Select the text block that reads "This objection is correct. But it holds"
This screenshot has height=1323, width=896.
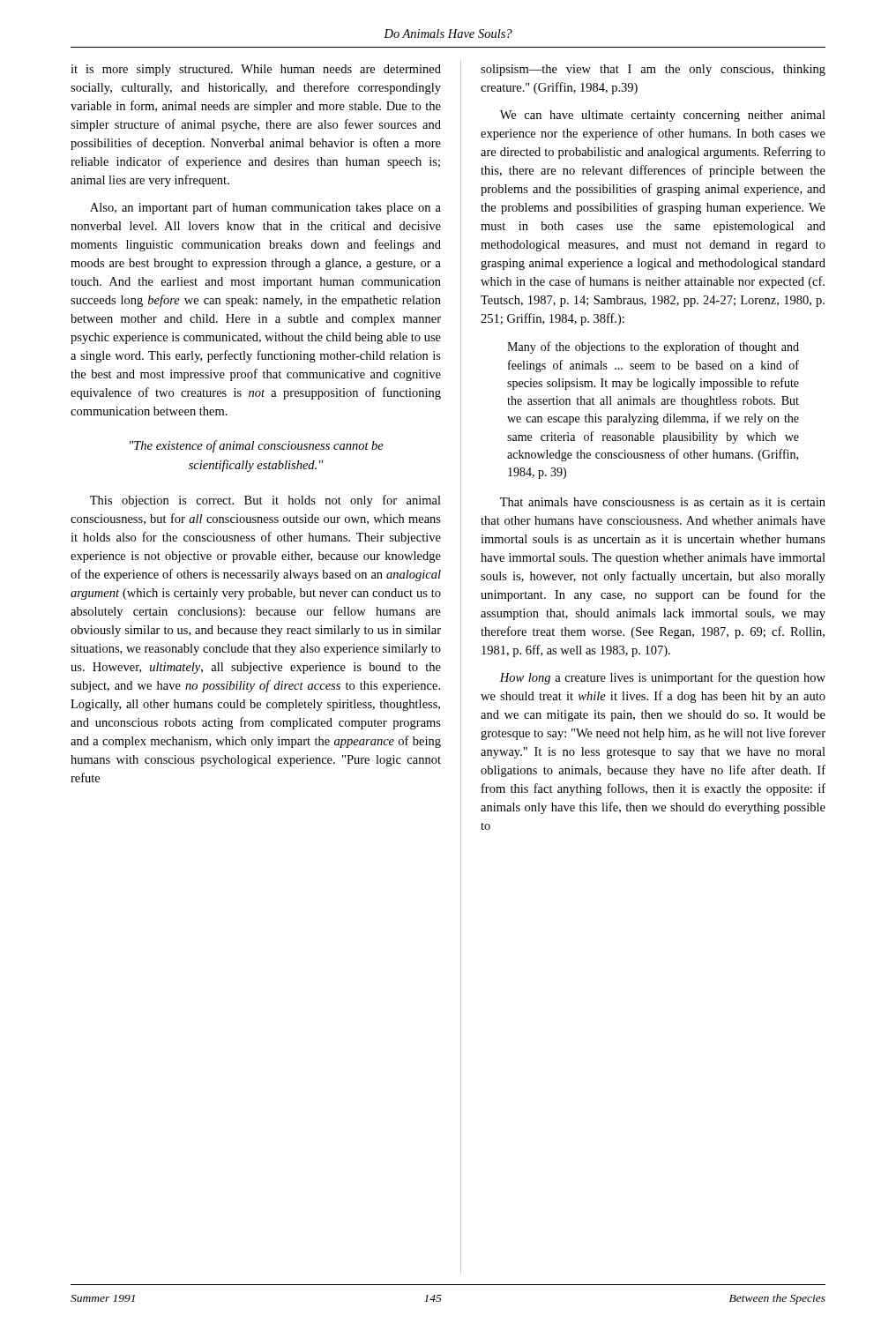(x=256, y=639)
